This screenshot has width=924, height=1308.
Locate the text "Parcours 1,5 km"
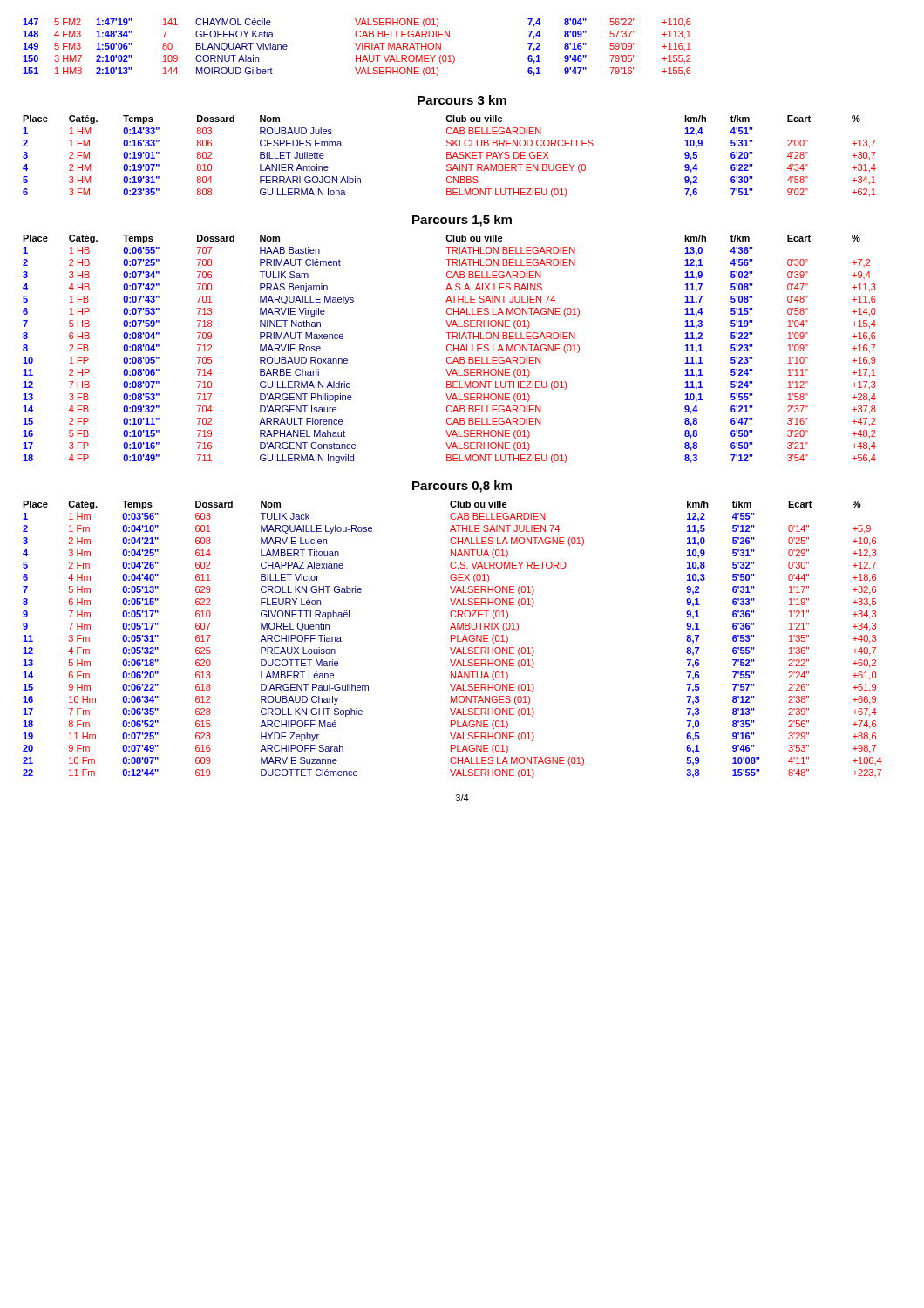coord(462,219)
